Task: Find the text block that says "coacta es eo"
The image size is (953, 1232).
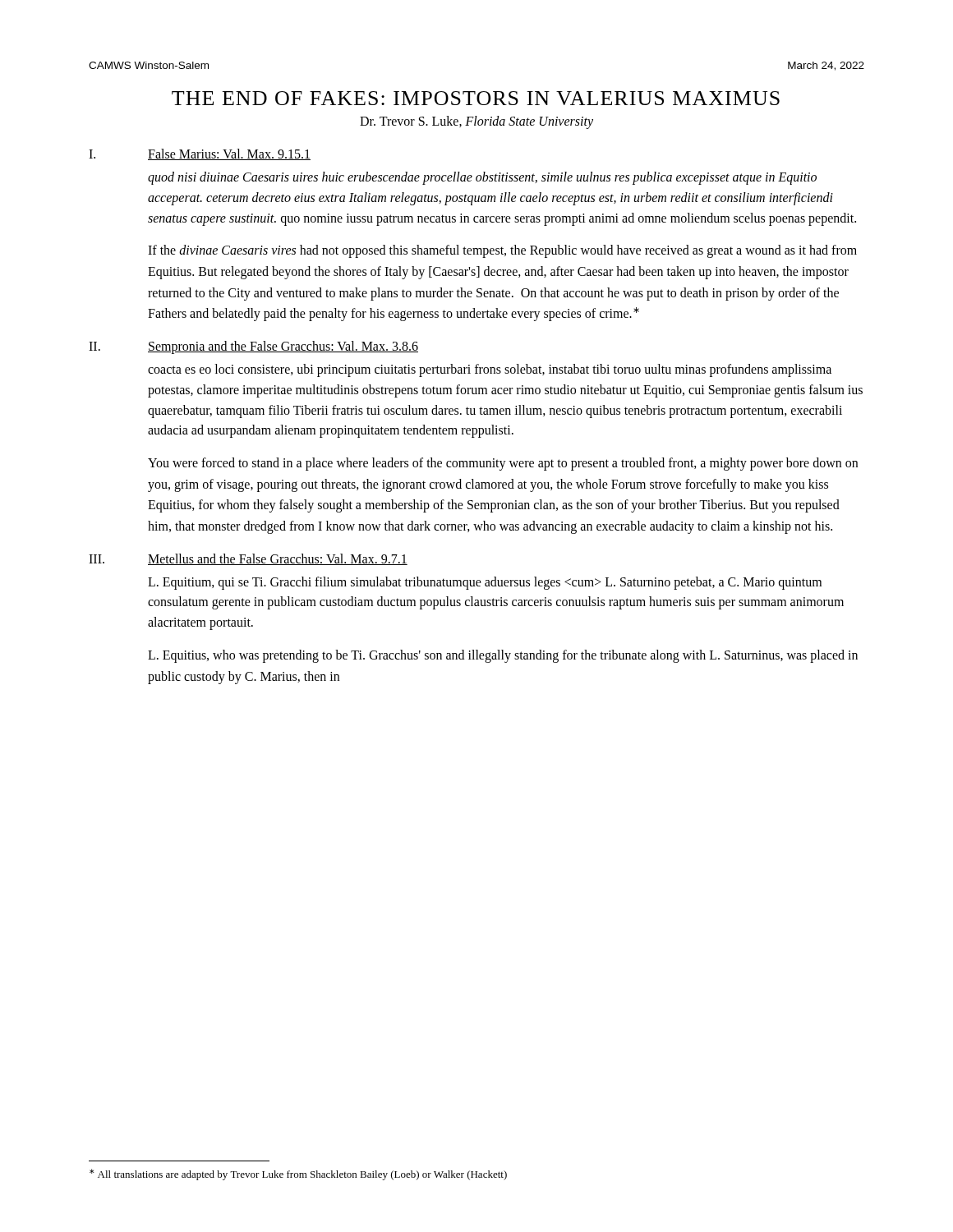Action: click(x=505, y=400)
